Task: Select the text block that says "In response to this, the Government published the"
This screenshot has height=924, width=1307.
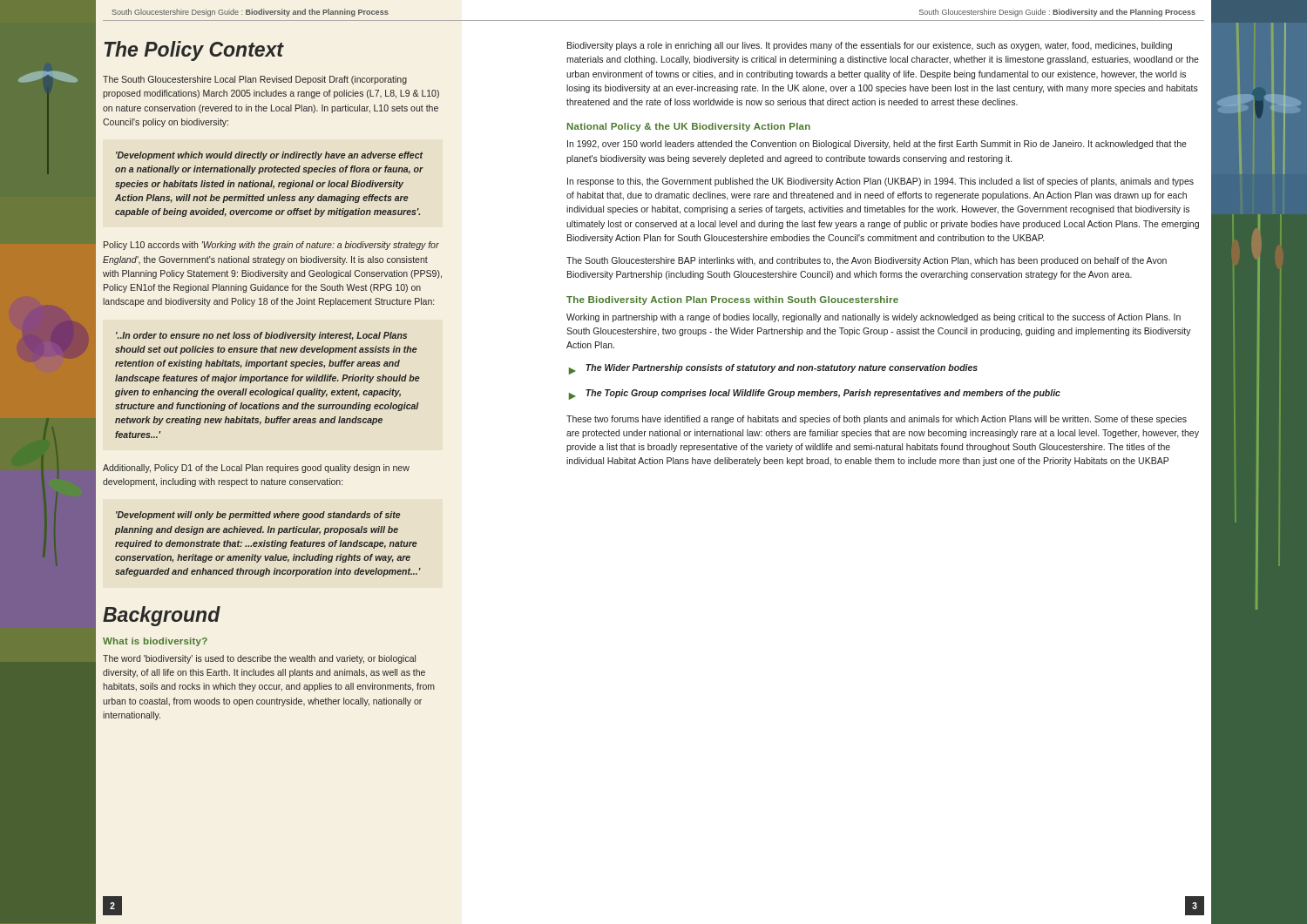Action: [884, 209]
